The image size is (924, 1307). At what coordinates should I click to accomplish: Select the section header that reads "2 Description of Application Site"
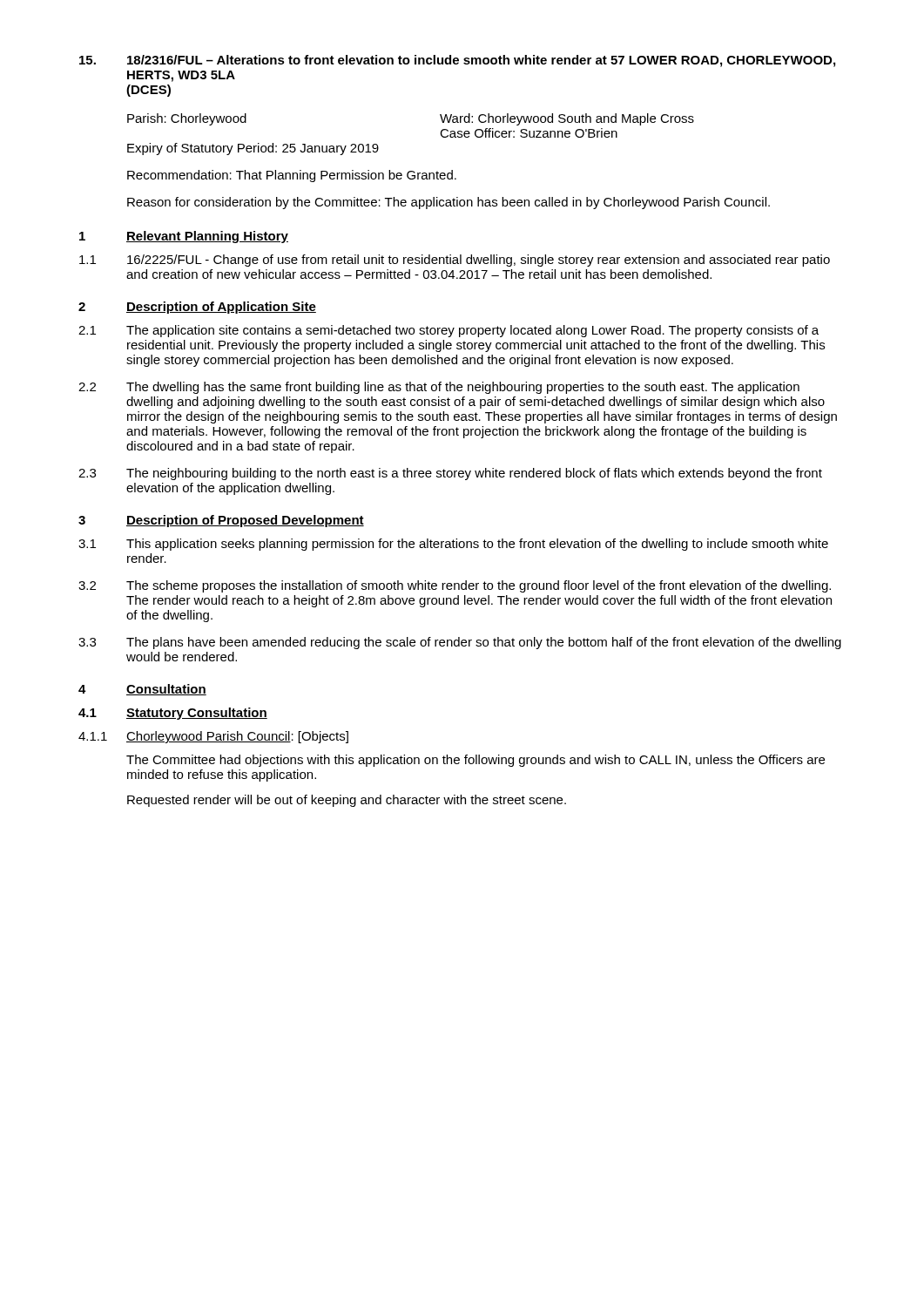click(x=197, y=306)
